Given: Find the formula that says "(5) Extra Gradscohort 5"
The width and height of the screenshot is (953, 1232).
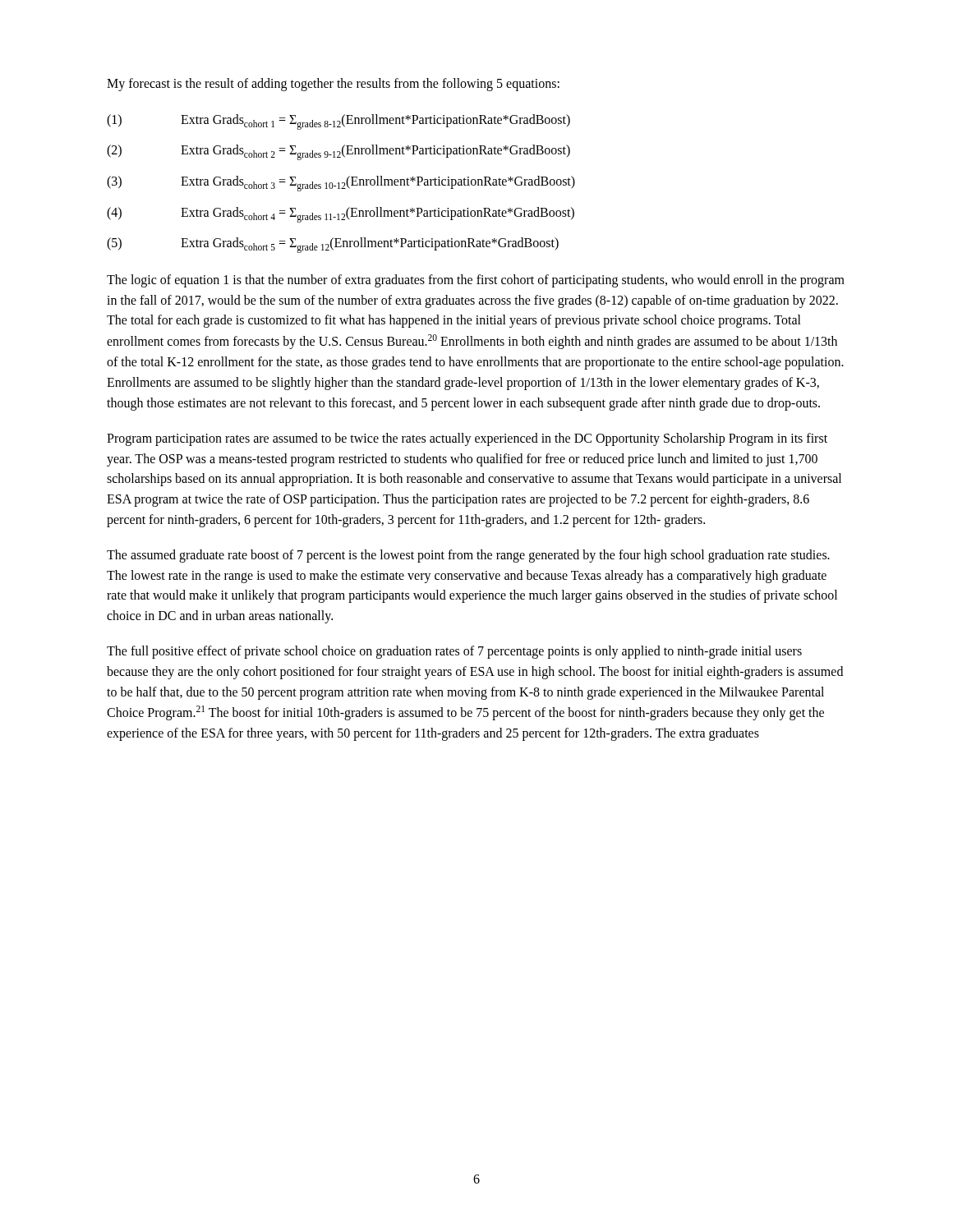Looking at the screenshot, I should point(476,244).
